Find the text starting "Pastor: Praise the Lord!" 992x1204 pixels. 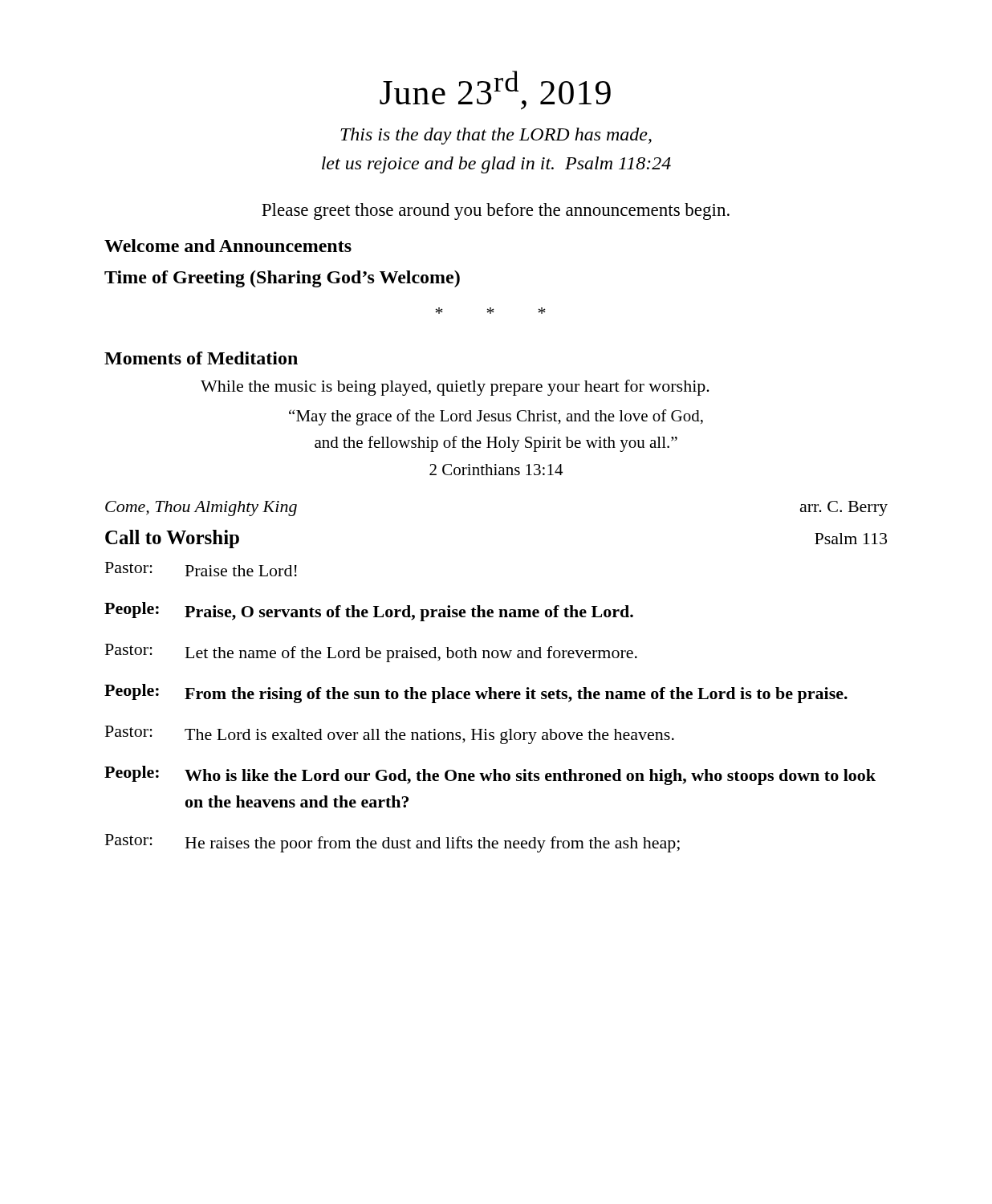point(201,569)
